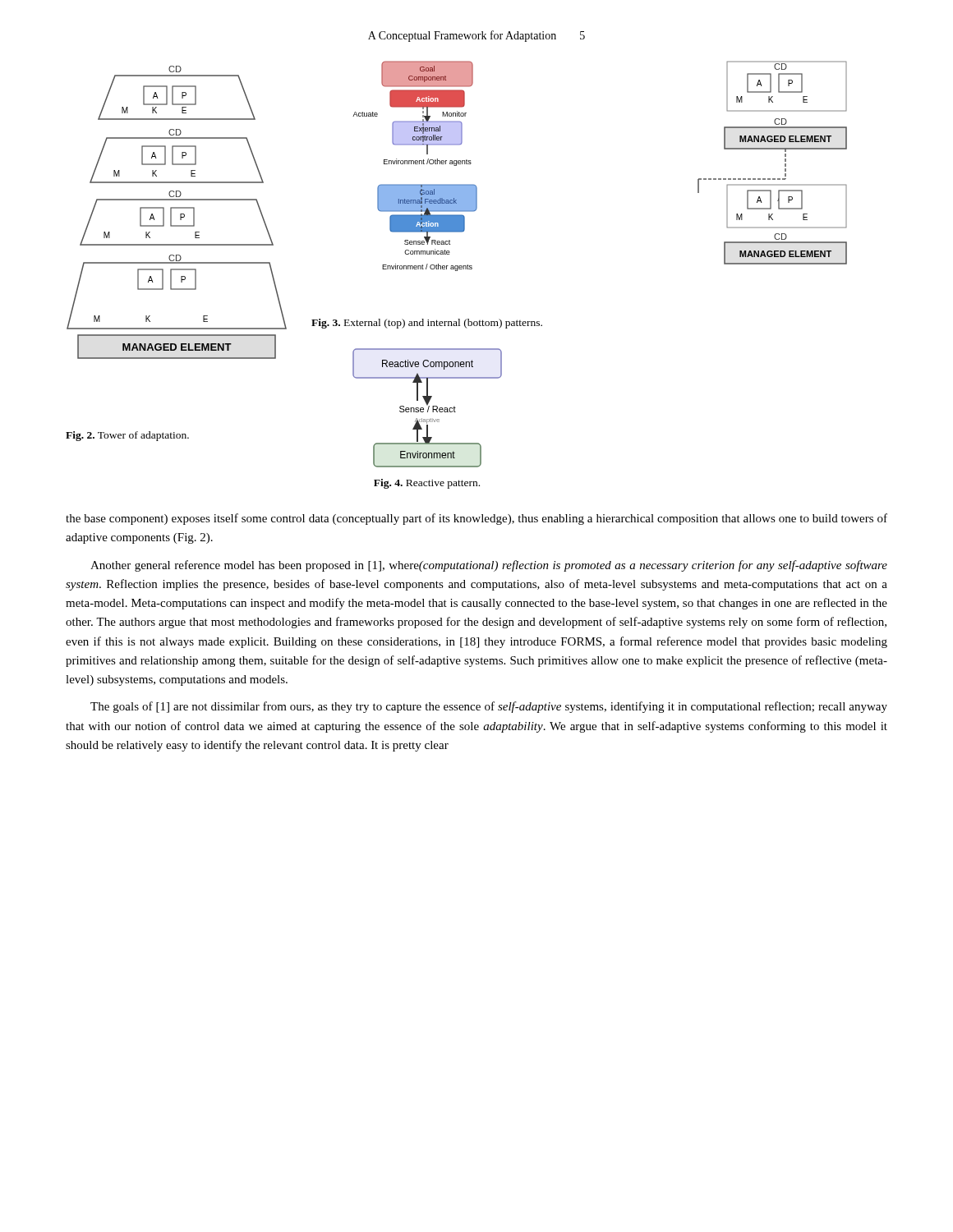Click on the block starting "Fig. 3. External (top)"
Viewport: 953px width, 1232px height.
[x=427, y=322]
